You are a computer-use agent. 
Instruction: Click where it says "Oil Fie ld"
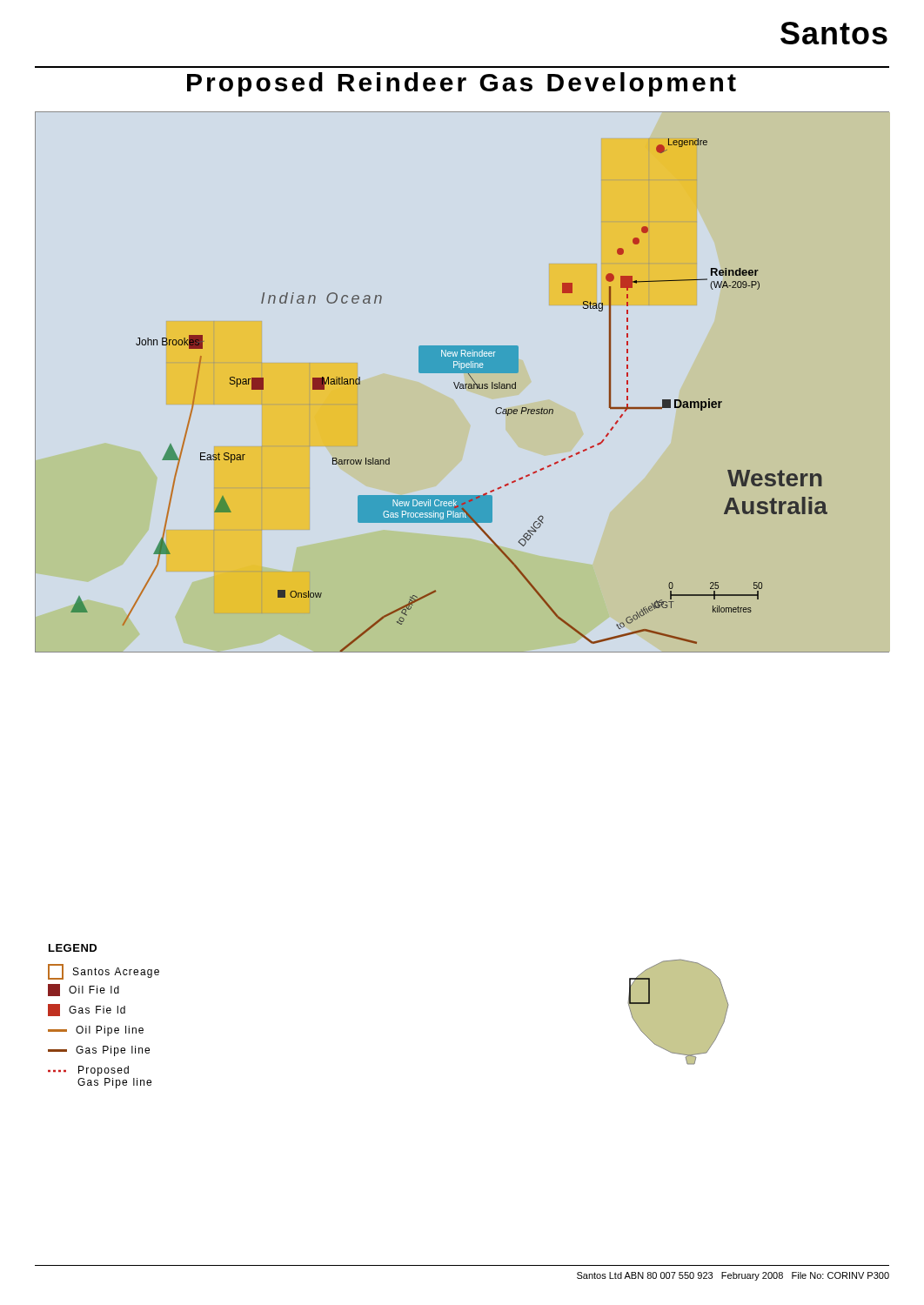(x=84, y=990)
